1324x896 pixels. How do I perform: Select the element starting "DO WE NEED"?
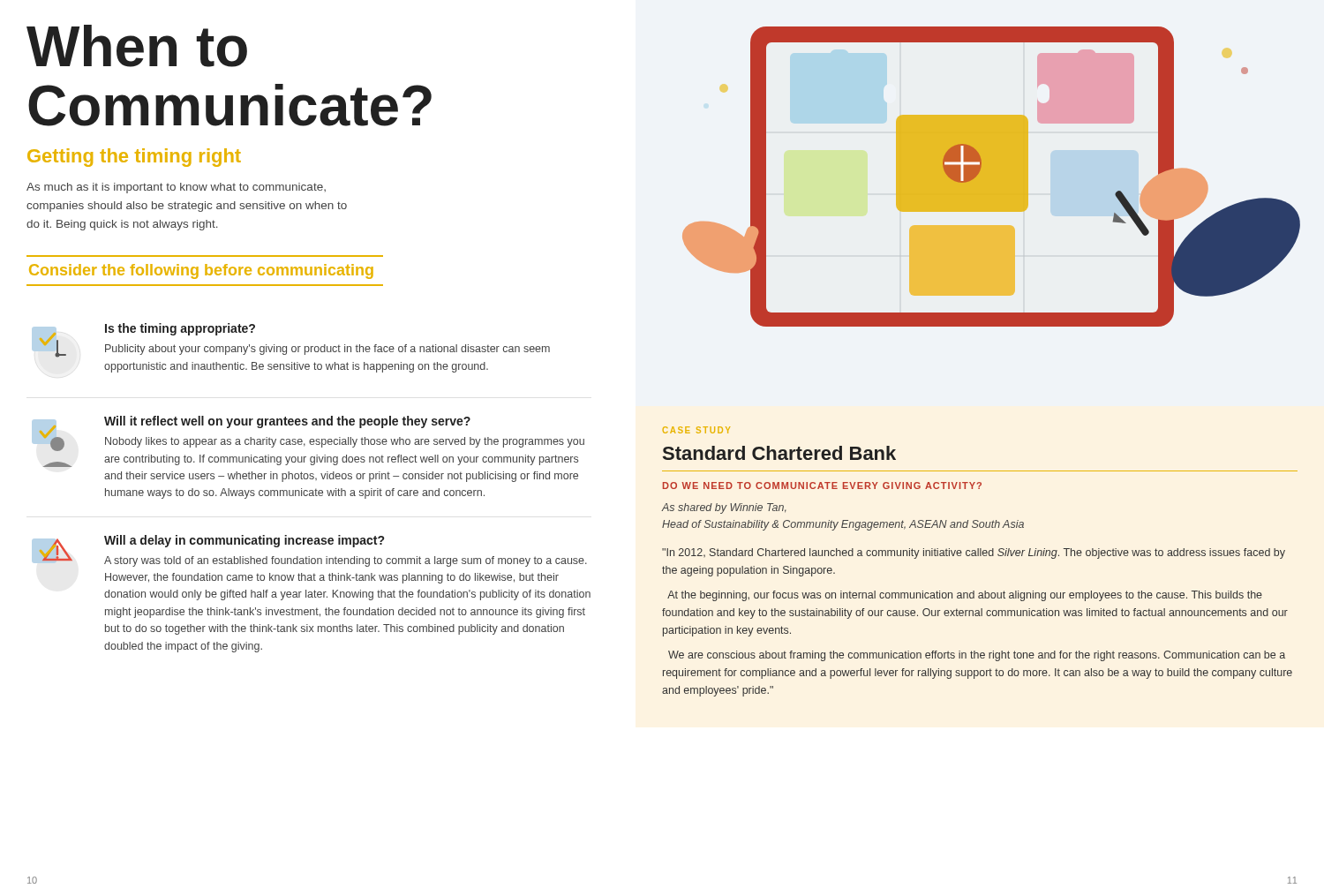tap(980, 486)
